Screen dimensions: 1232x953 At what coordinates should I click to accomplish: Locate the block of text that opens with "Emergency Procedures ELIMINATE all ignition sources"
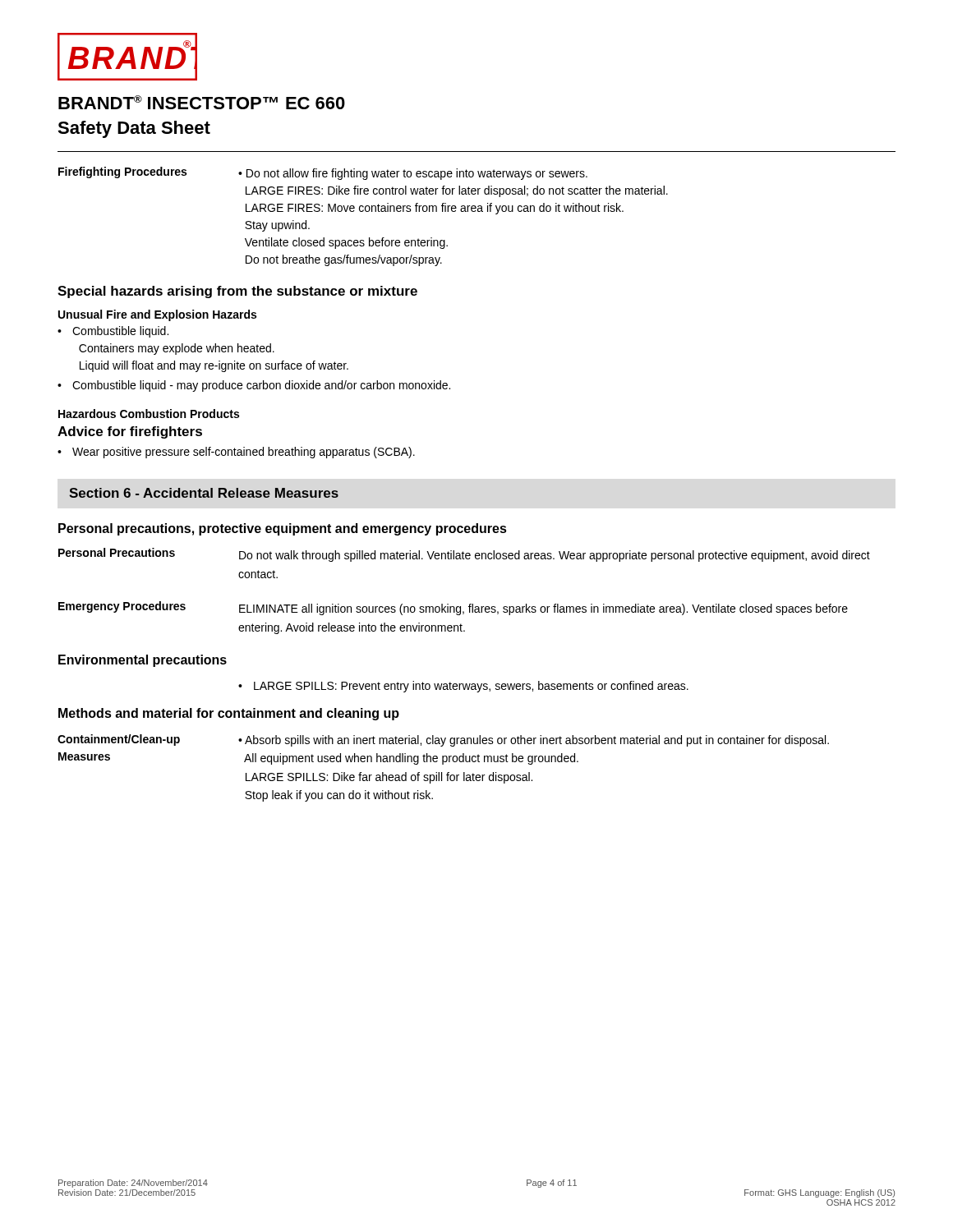click(476, 618)
